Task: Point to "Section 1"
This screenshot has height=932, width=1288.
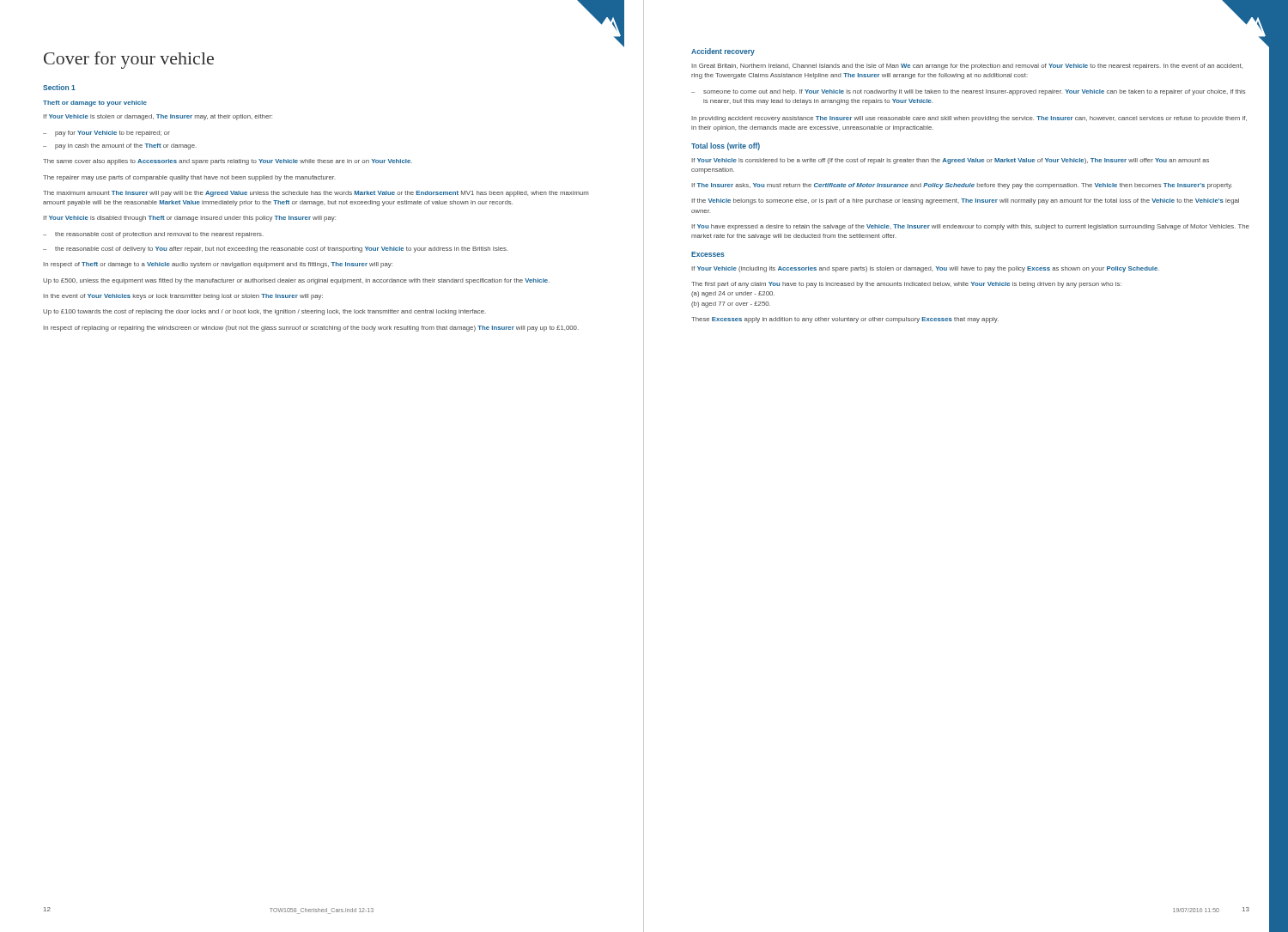Action: 59,88
